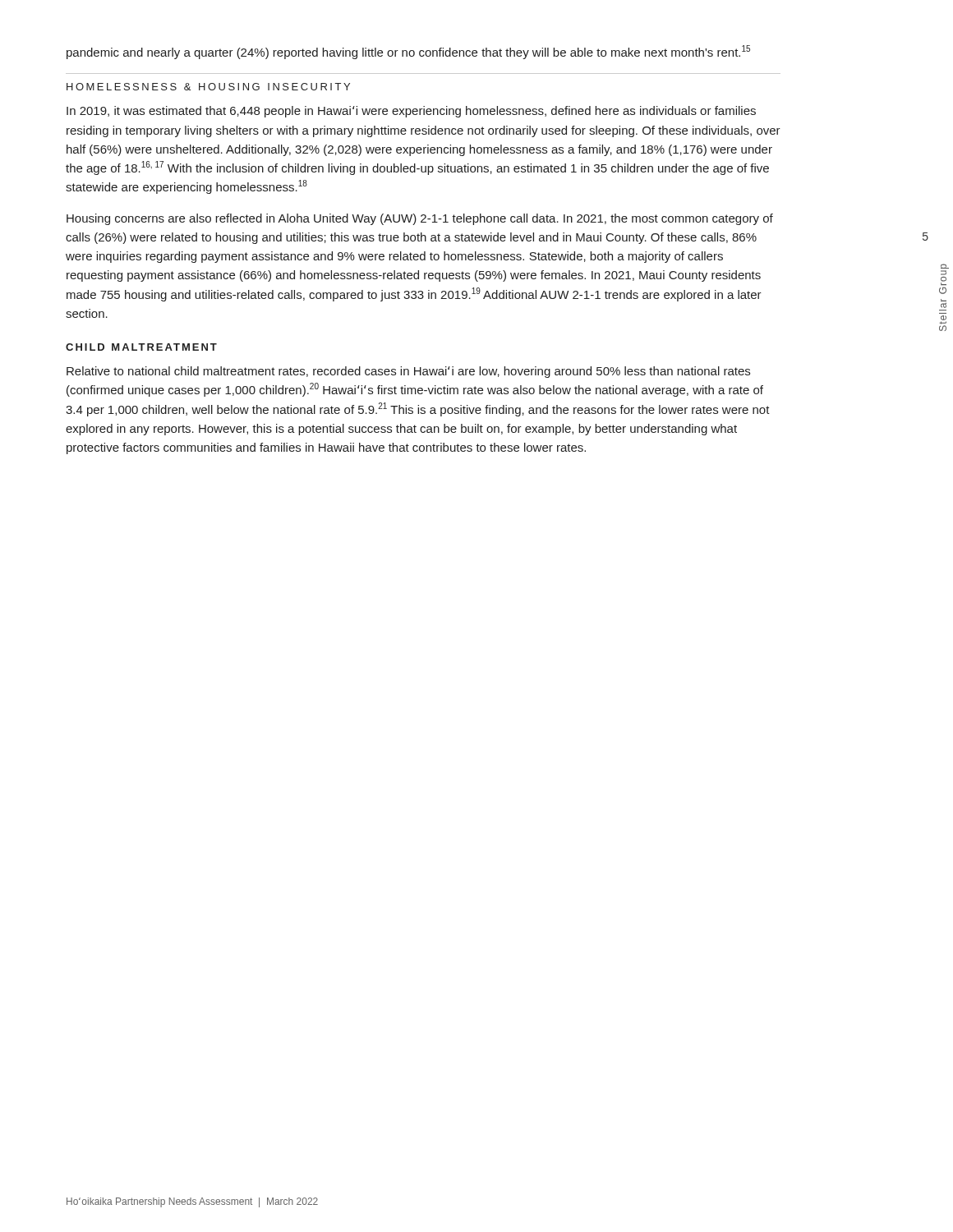Locate the block of text that opens with "pandemic and nearly a quarter (24%) reported"
953x1232 pixels.
pos(423,52)
